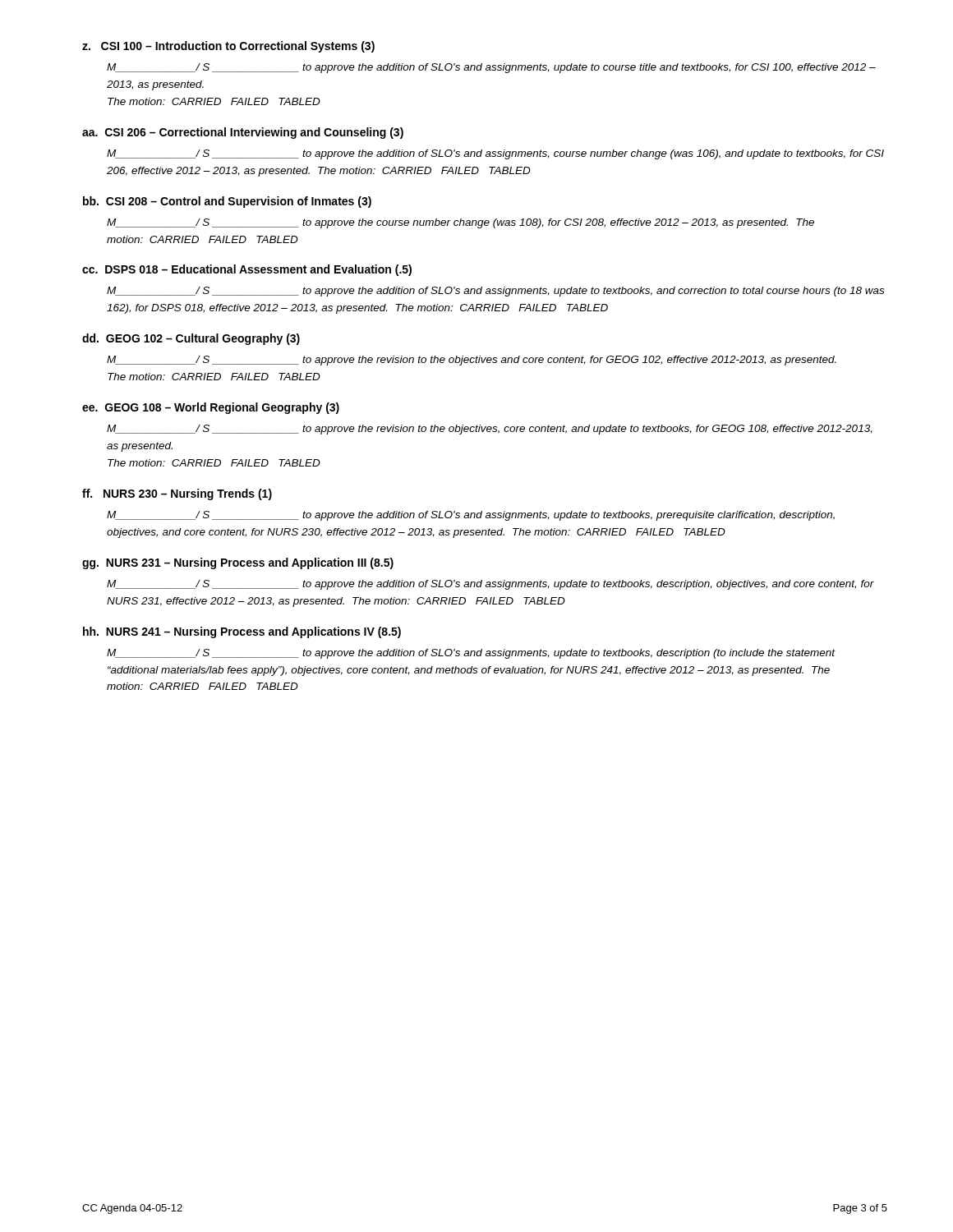Select the list item that reads "gg. NURS 231 – Nursing"
This screenshot has height=1232, width=953.
point(485,583)
